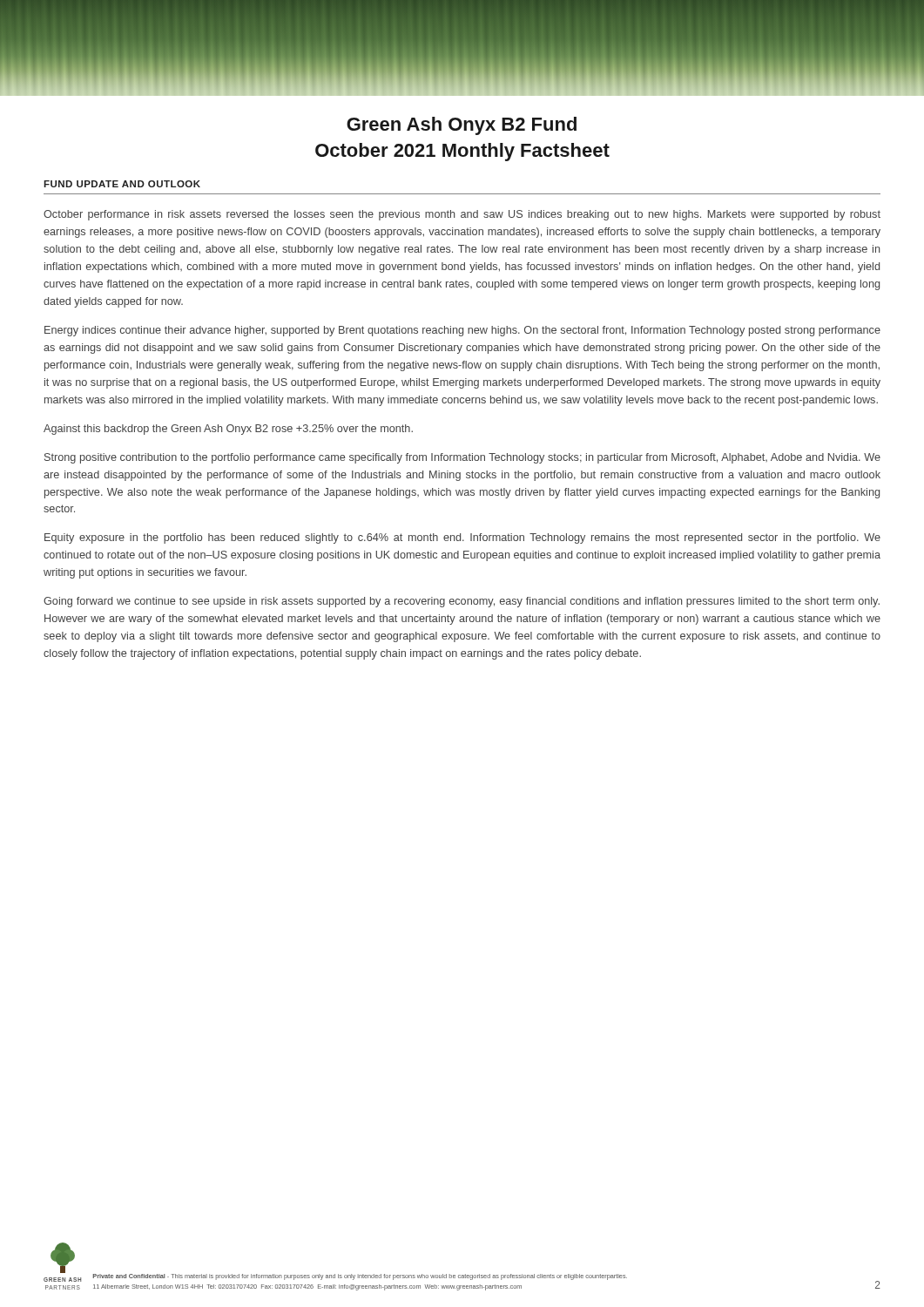Select the photo
This screenshot has width=924, height=1307.
click(462, 48)
